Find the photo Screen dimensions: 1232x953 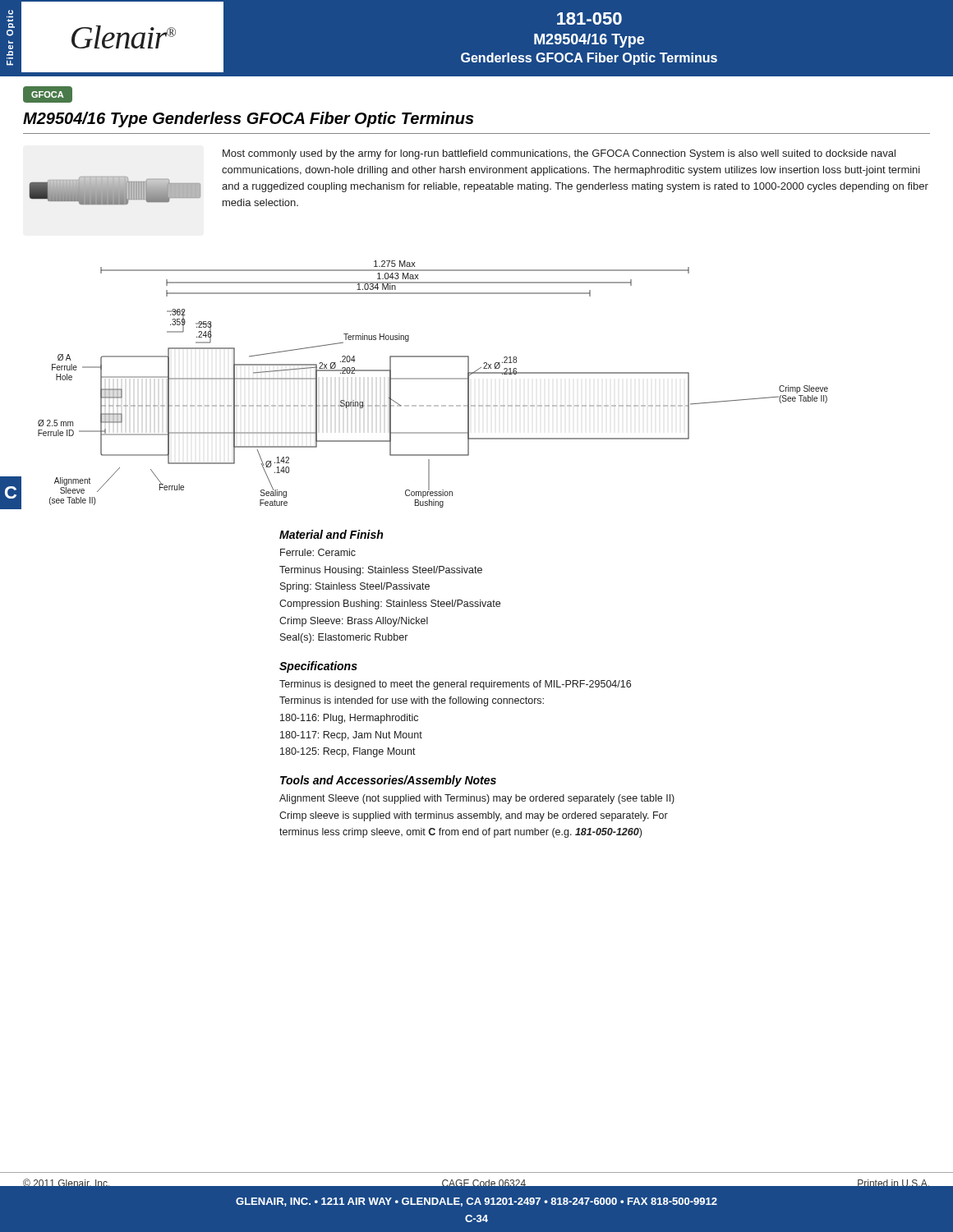[x=113, y=191]
